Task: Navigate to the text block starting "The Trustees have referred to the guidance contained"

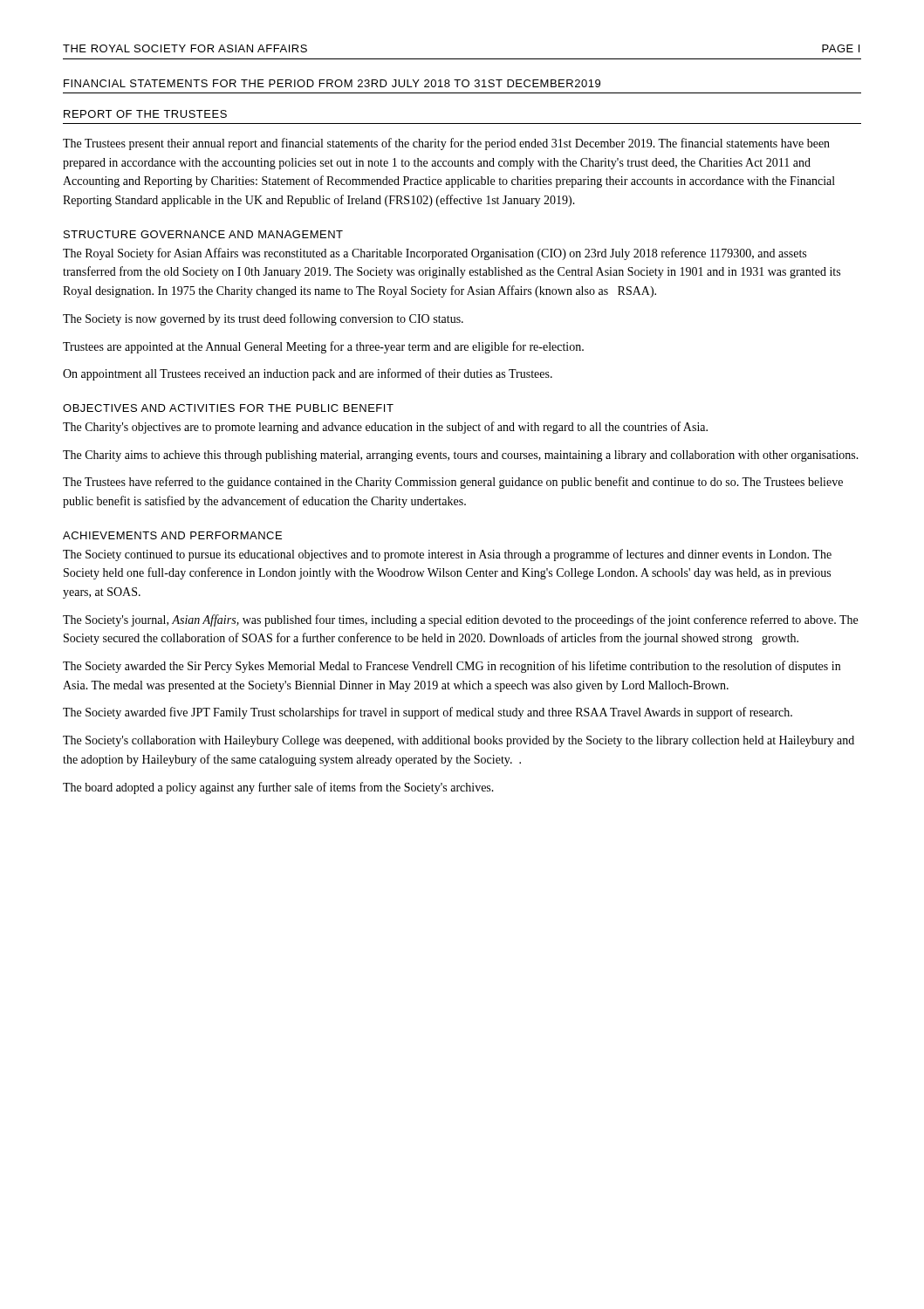Action: (453, 492)
